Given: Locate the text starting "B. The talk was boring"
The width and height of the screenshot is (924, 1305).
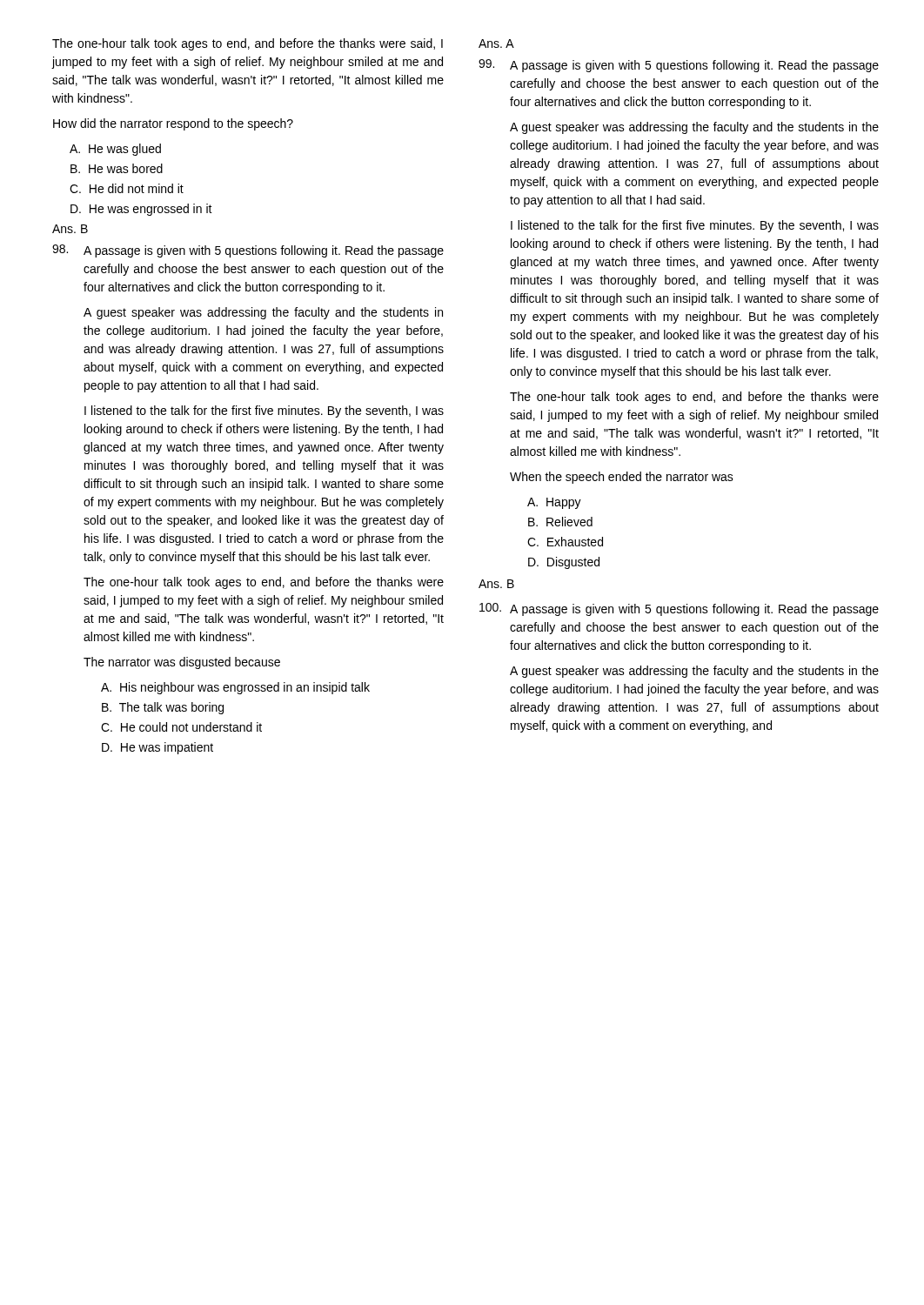Looking at the screenshot, I should pyautogui.click(x=163, y=707).
